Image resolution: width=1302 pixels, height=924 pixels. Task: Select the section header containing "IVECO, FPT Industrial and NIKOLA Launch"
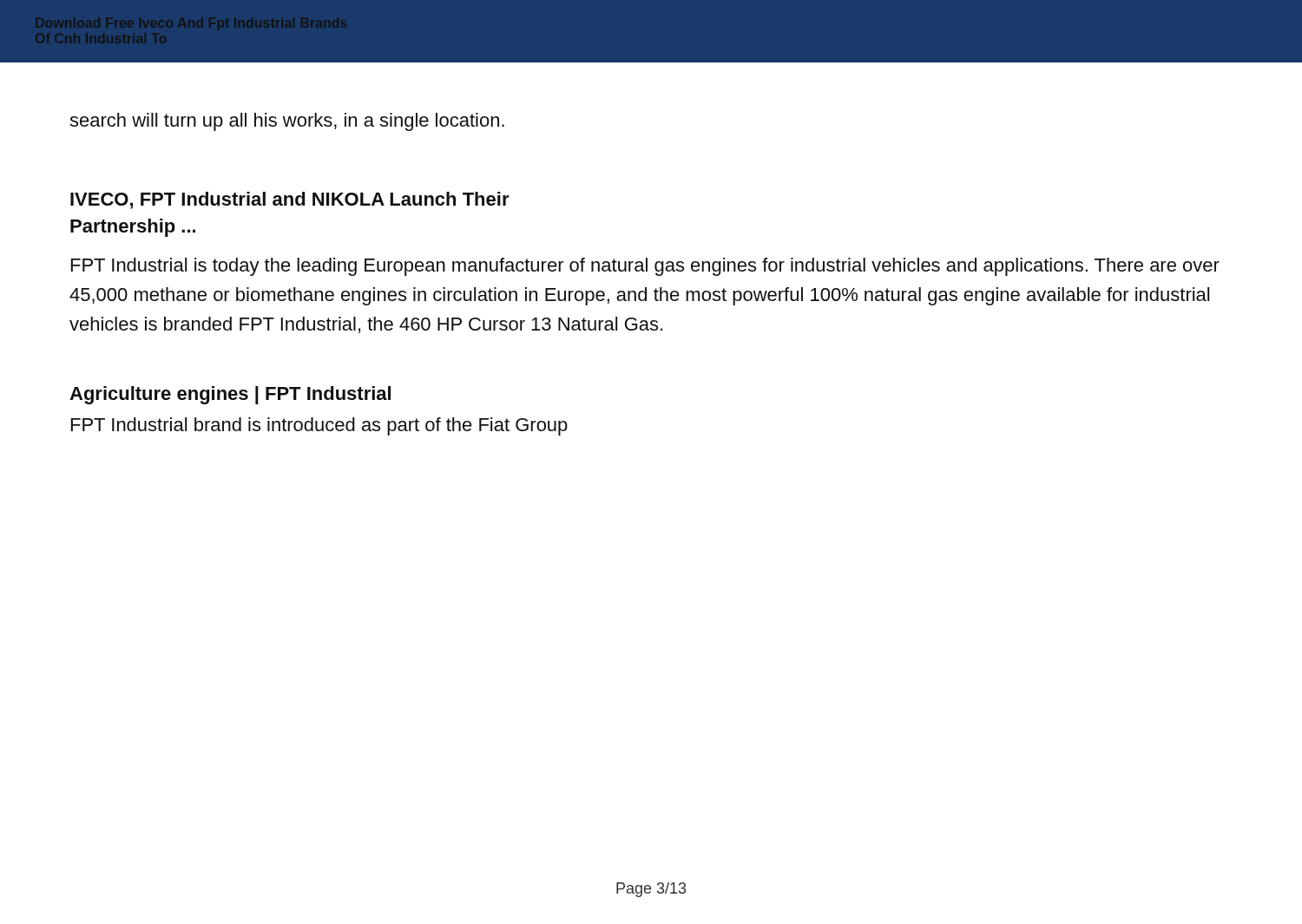pyautogui.click(x=289, y=212)
